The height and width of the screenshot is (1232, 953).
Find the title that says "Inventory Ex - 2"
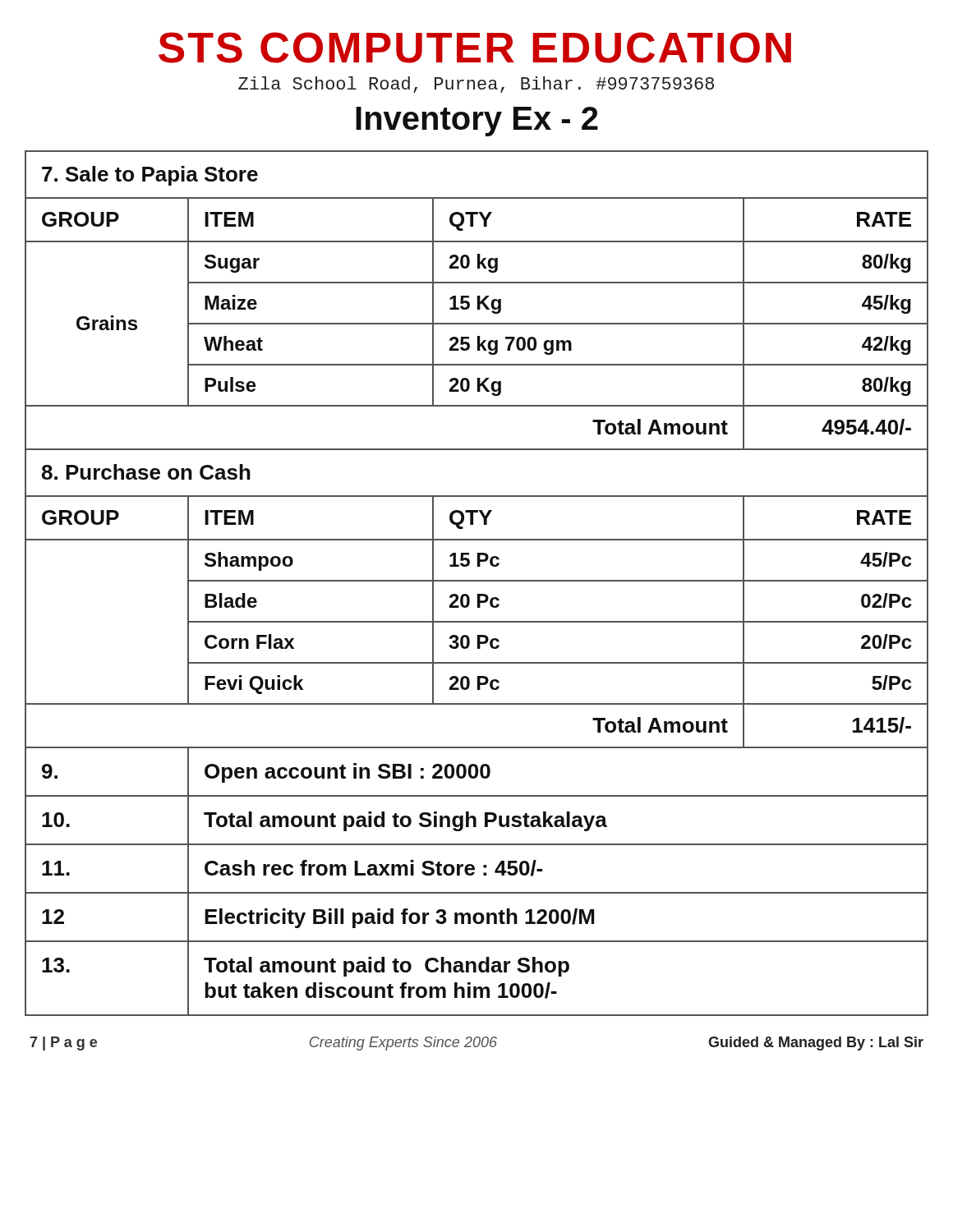[476, 118]
